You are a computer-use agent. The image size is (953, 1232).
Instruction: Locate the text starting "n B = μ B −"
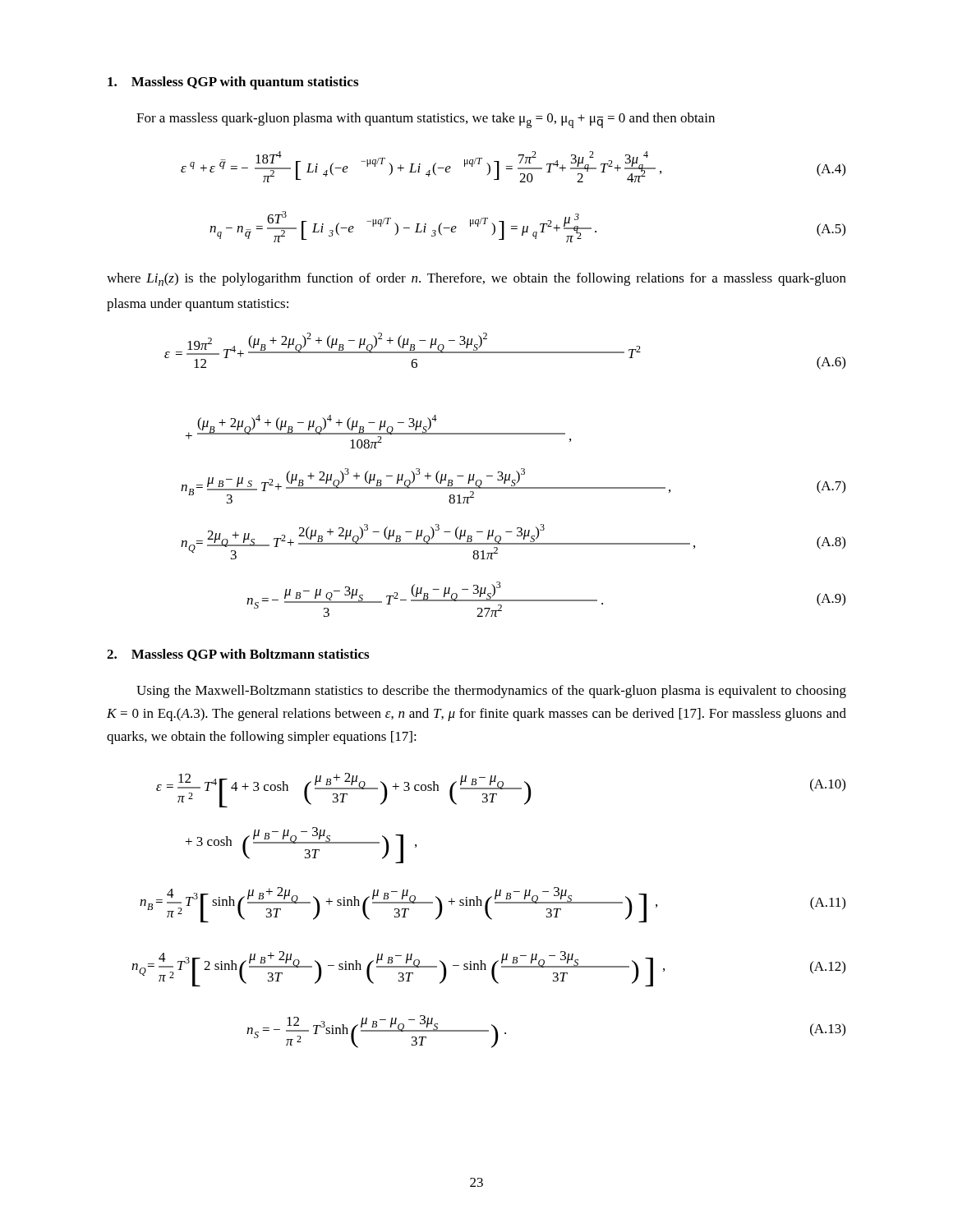click(513, 486)
